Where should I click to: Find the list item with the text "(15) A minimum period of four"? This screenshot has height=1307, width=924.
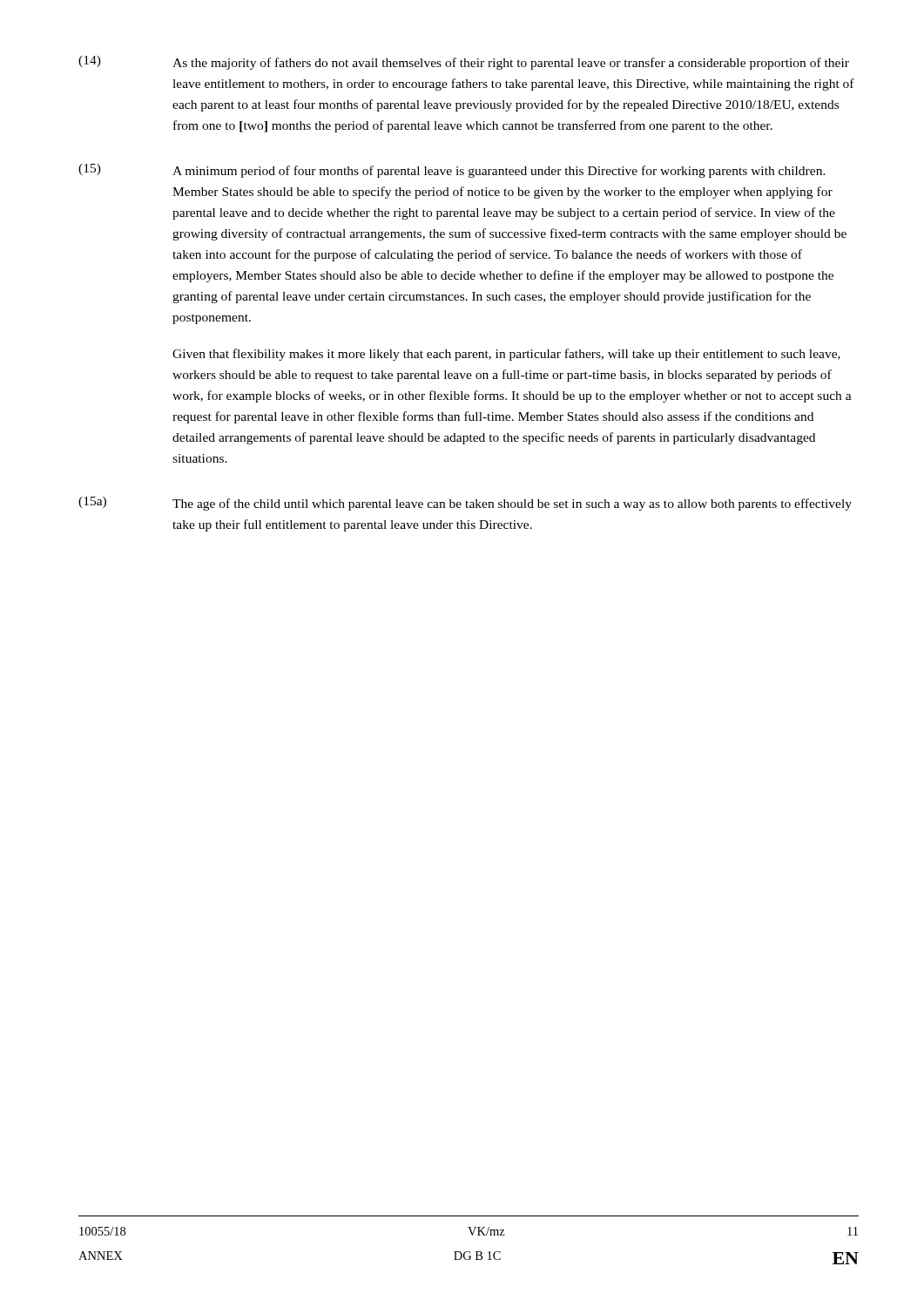pyautogui.click(x=452, y=171)
